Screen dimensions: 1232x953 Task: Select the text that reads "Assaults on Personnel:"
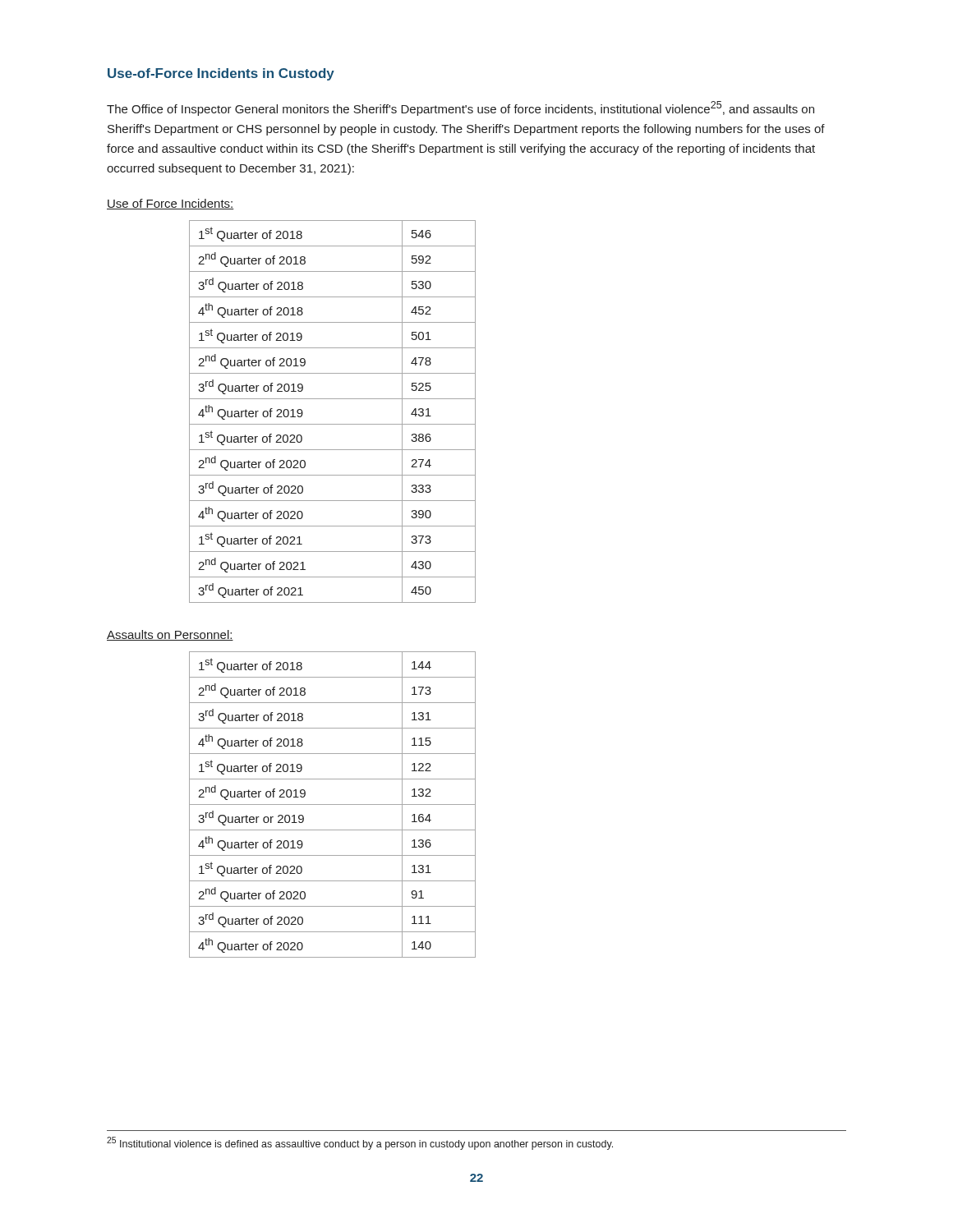(170, 634)
